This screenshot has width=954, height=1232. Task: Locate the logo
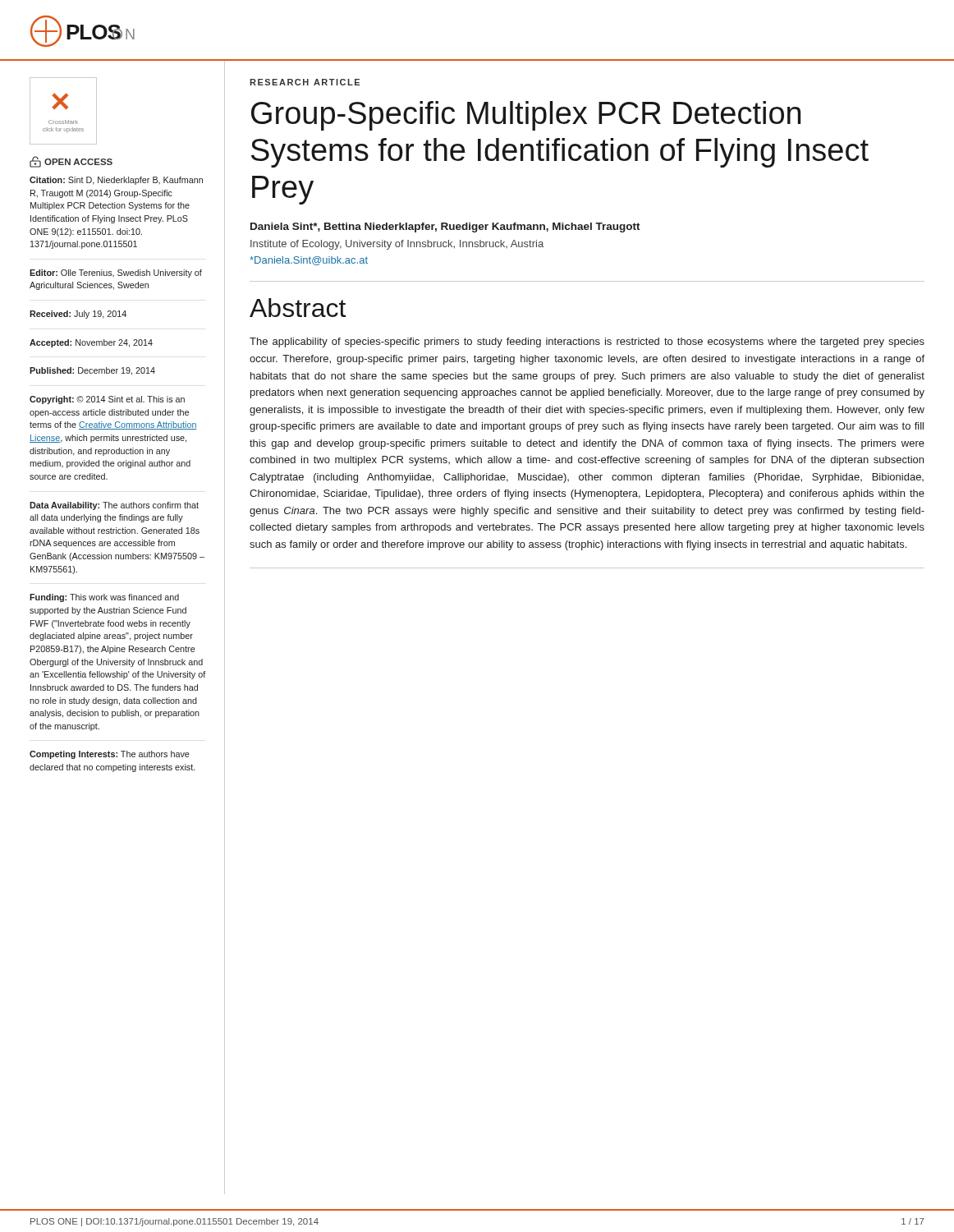(x=118, y=111)
